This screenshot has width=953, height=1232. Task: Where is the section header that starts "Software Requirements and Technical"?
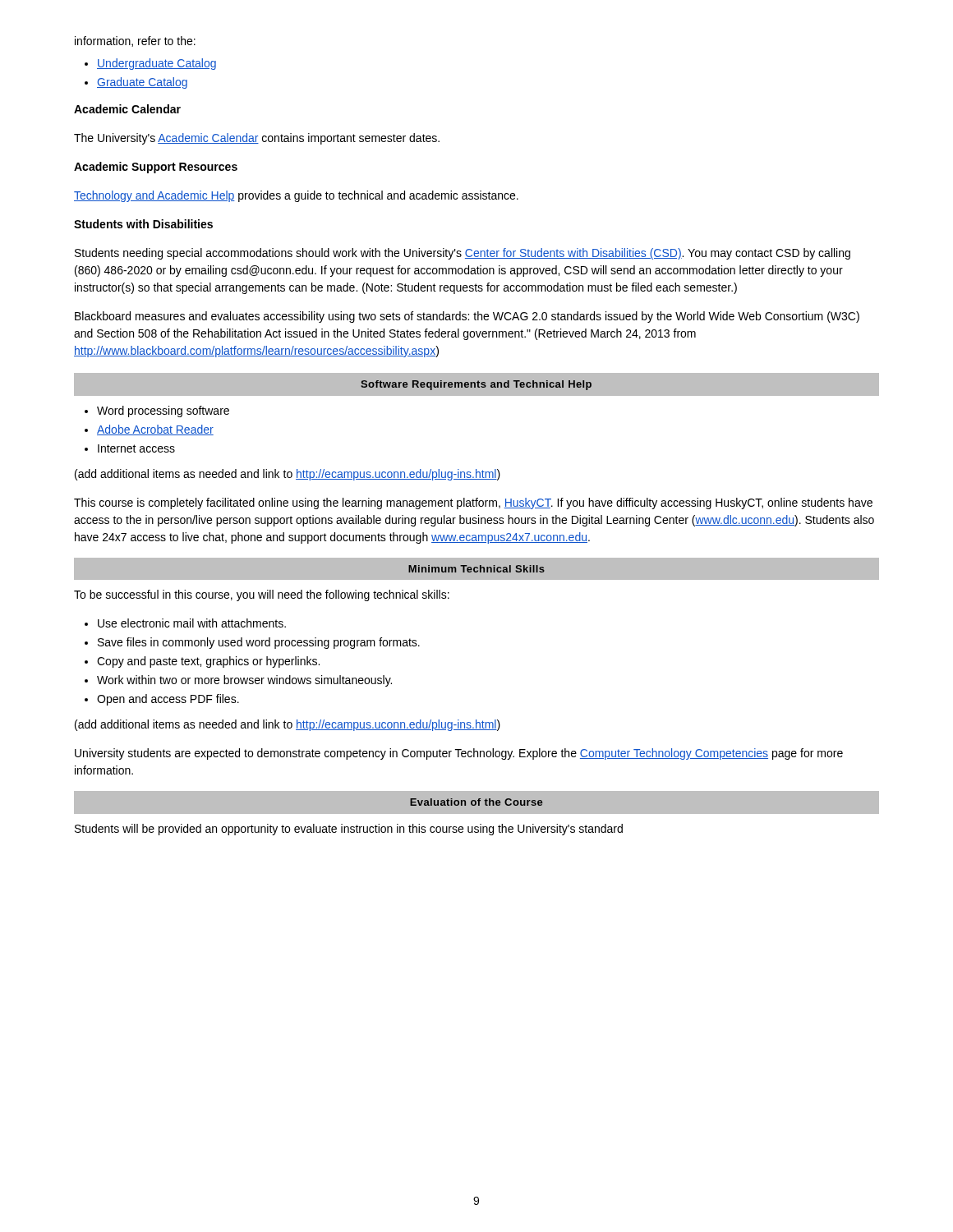(476, 384)
